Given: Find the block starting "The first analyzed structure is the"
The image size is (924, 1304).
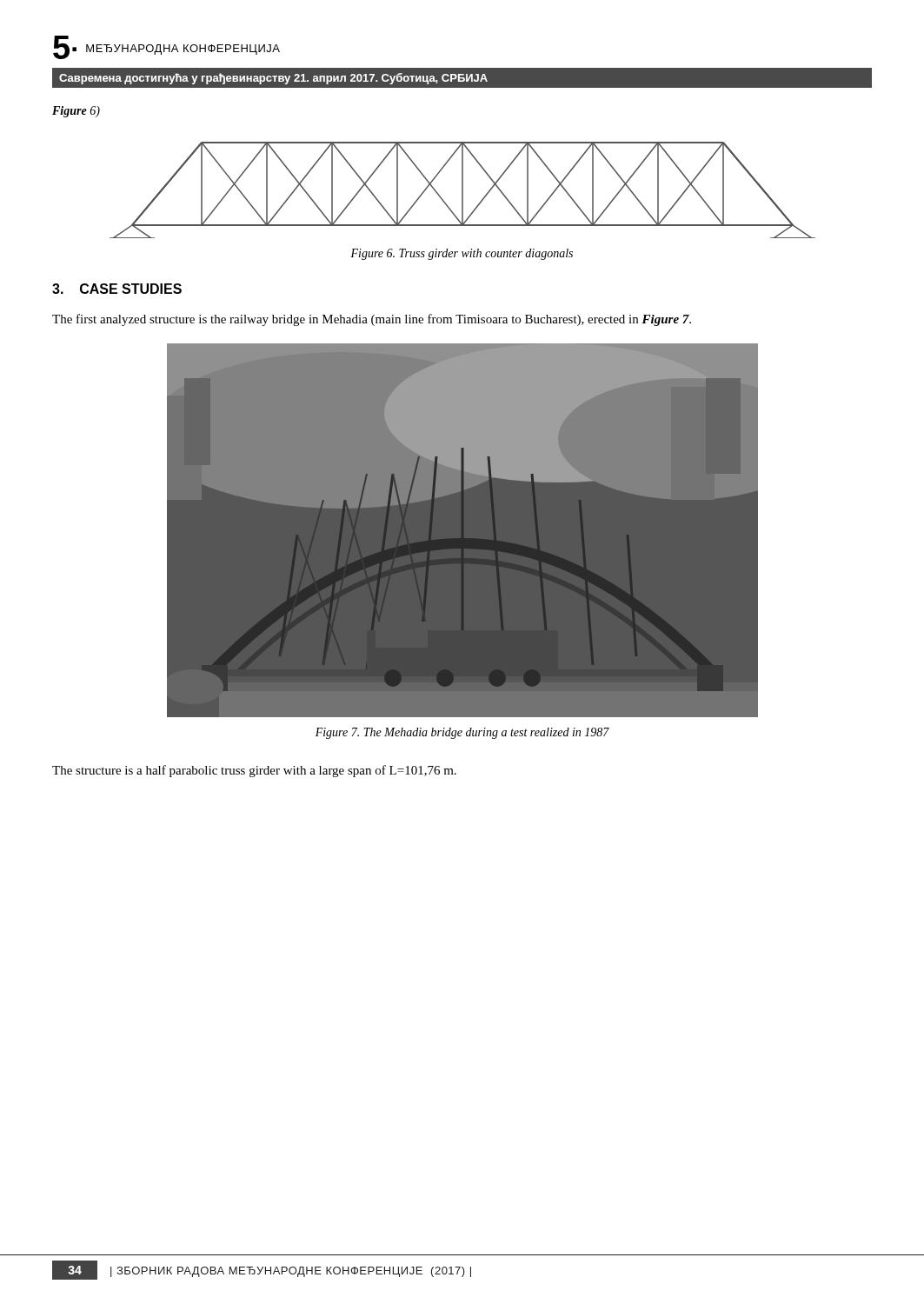Looking at the screenshot, I should (x=372, y=319).
